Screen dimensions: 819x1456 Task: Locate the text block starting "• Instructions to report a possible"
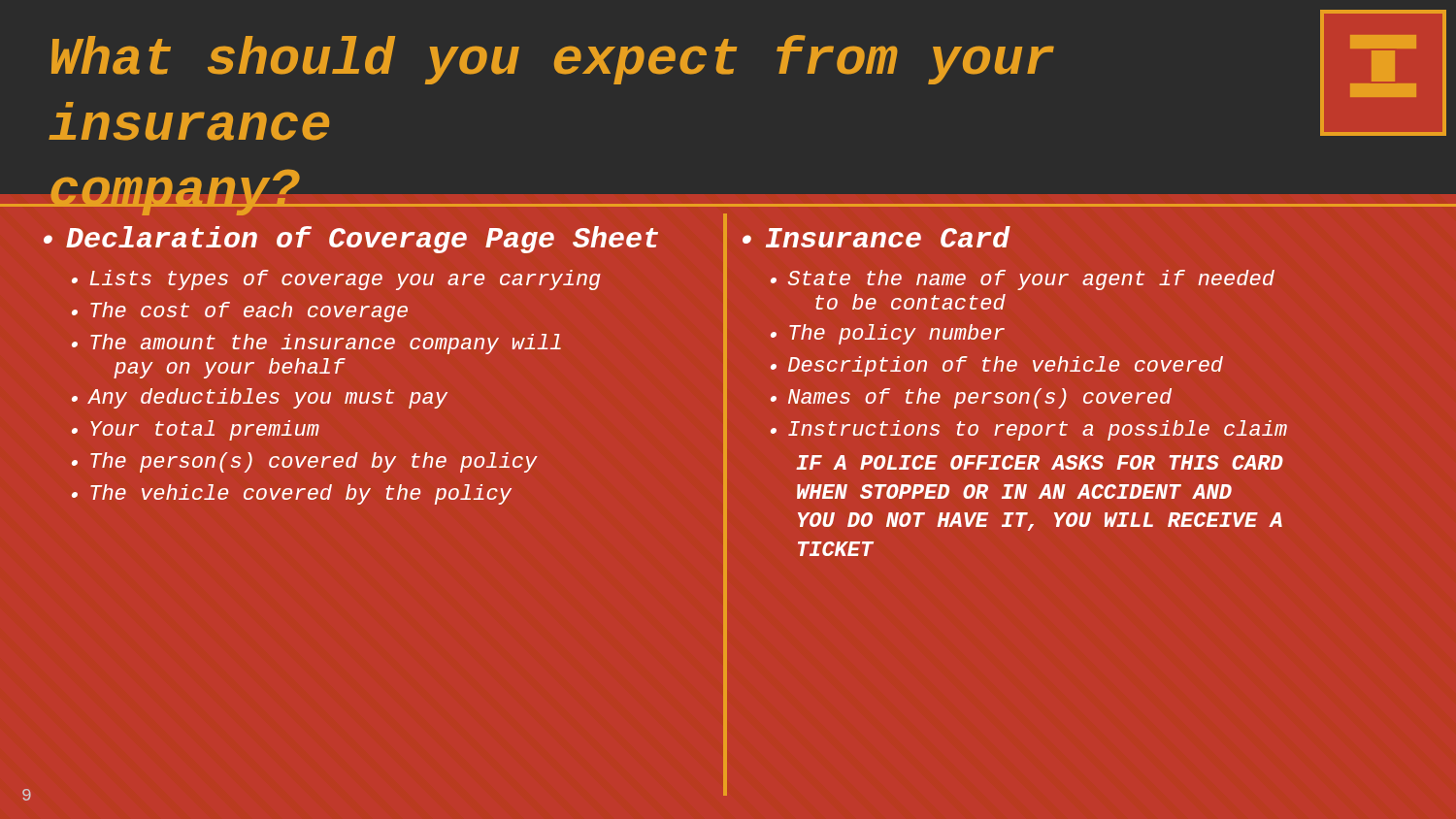point(1102,431)
